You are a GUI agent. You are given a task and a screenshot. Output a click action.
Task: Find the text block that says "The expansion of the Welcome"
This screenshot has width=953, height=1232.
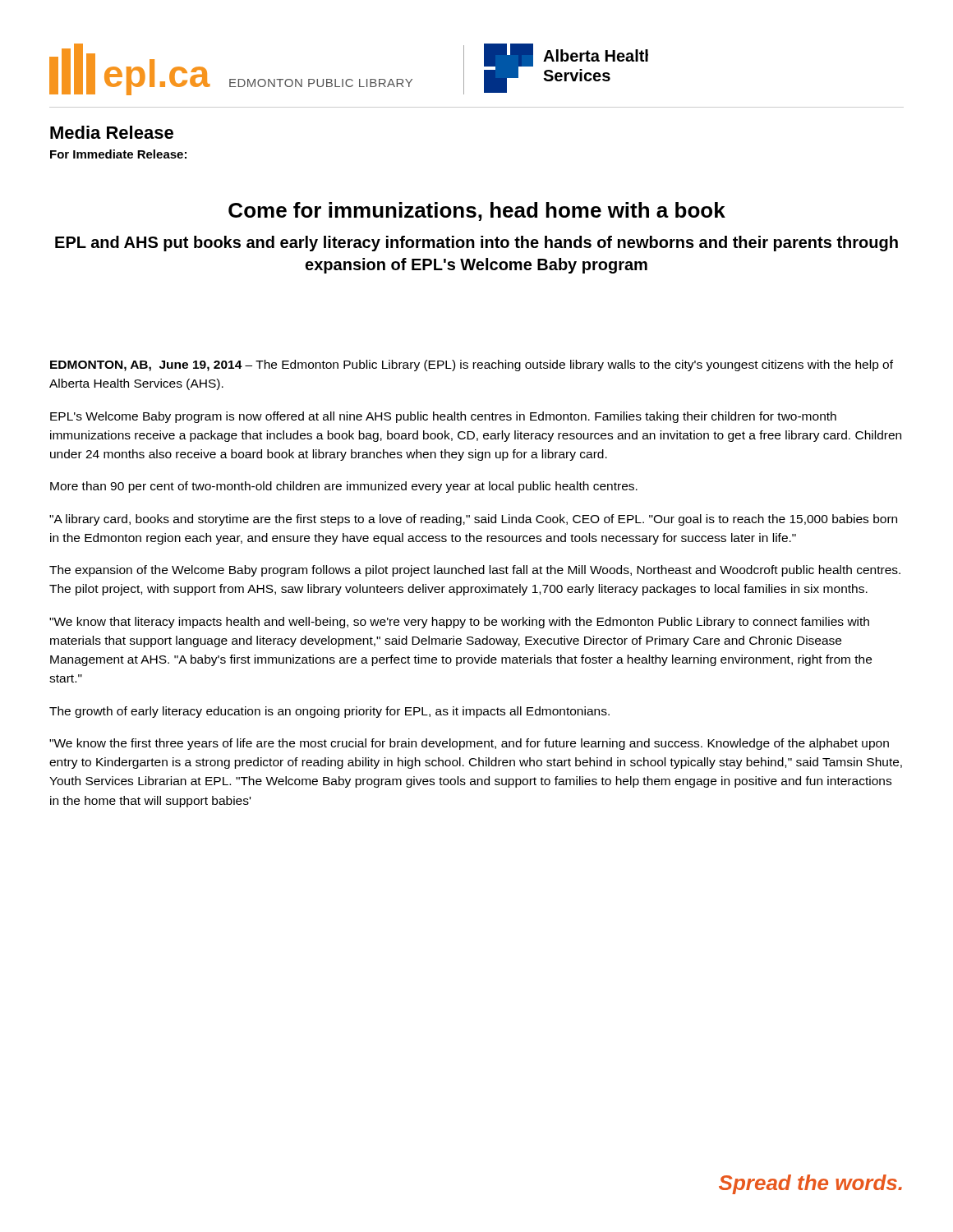pos(476,579)
